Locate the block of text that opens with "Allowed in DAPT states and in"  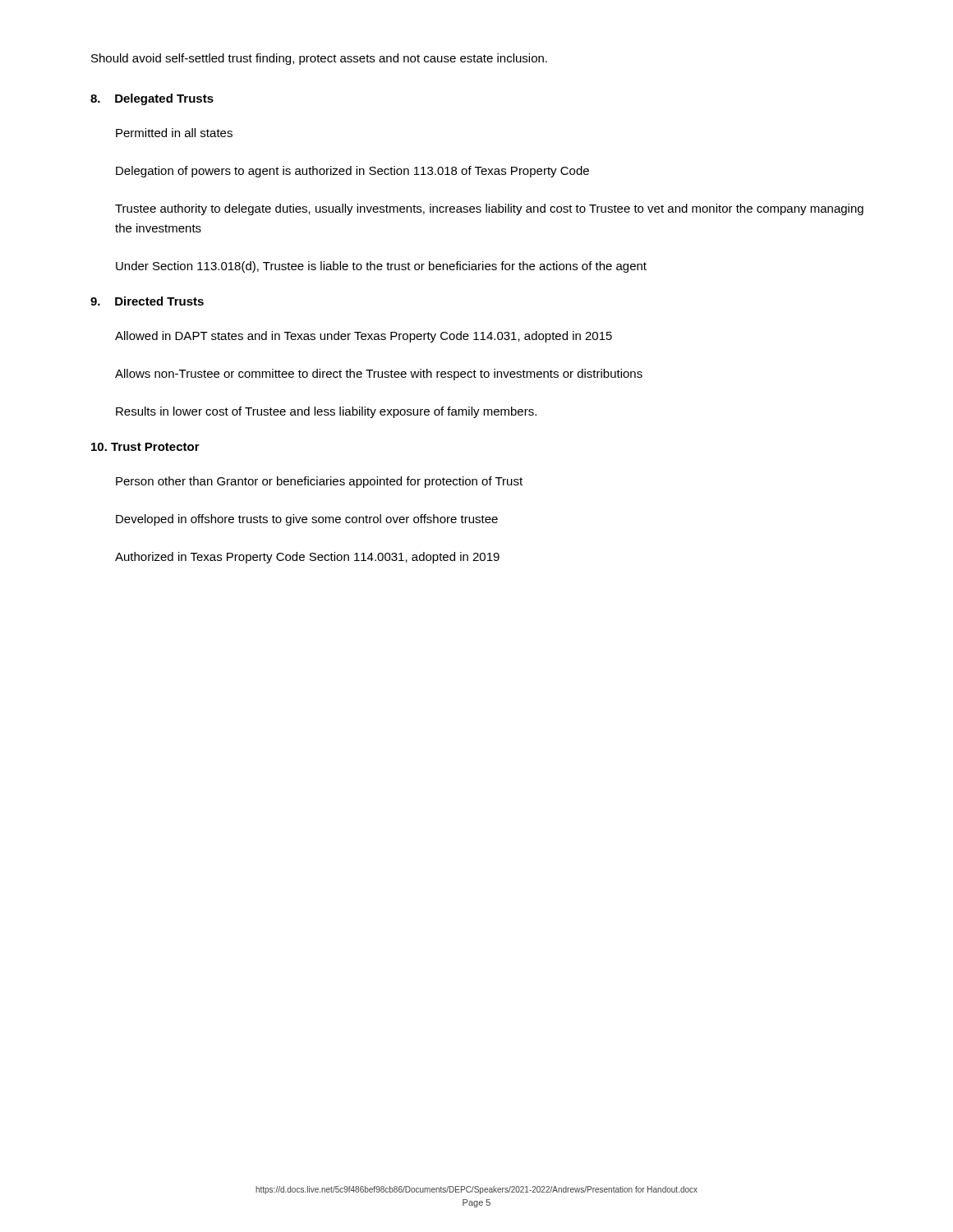tap(364, 335)
